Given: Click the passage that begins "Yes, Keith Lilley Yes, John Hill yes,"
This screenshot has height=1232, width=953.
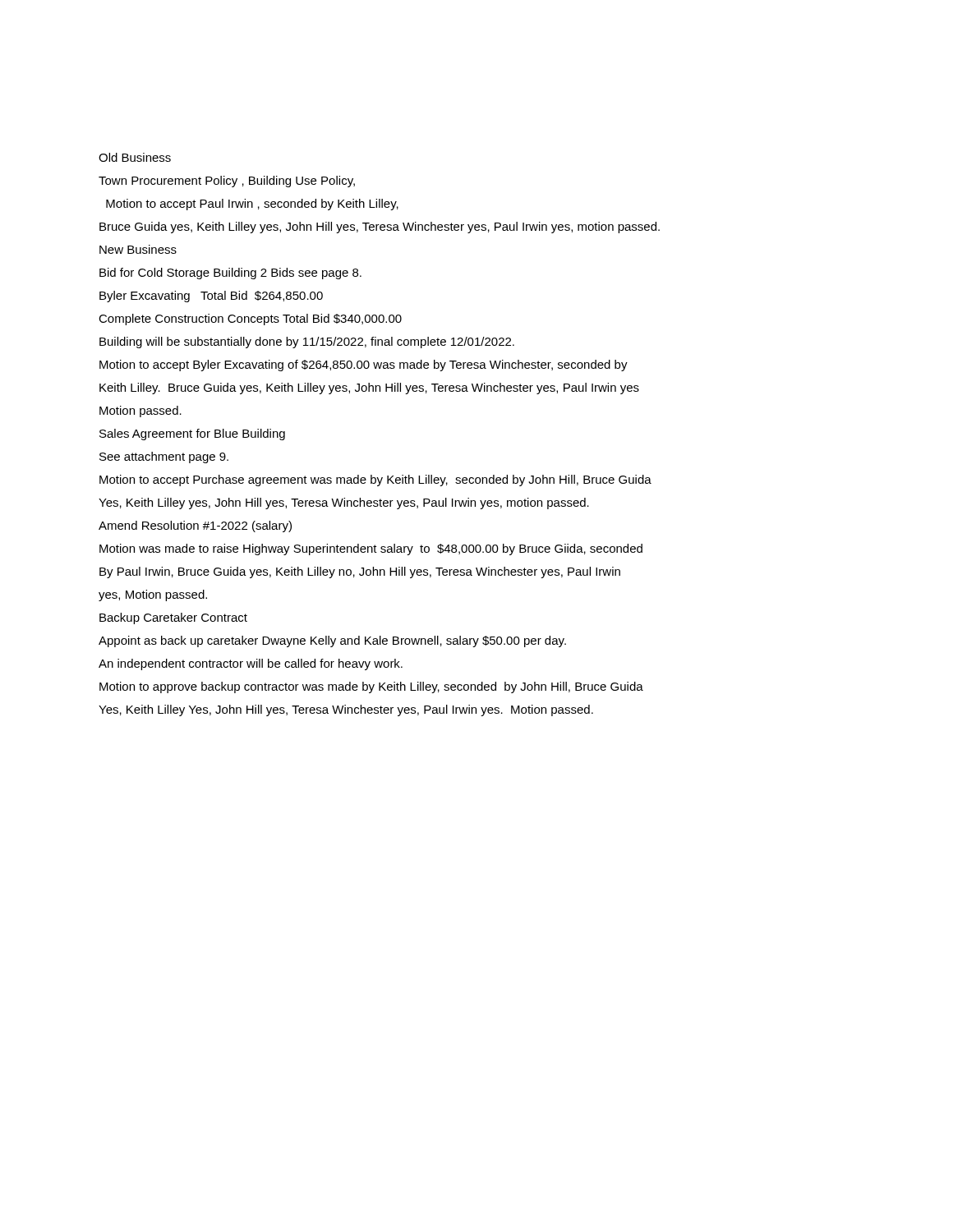Looking at the screenshot, I should (x=346, y=709).
